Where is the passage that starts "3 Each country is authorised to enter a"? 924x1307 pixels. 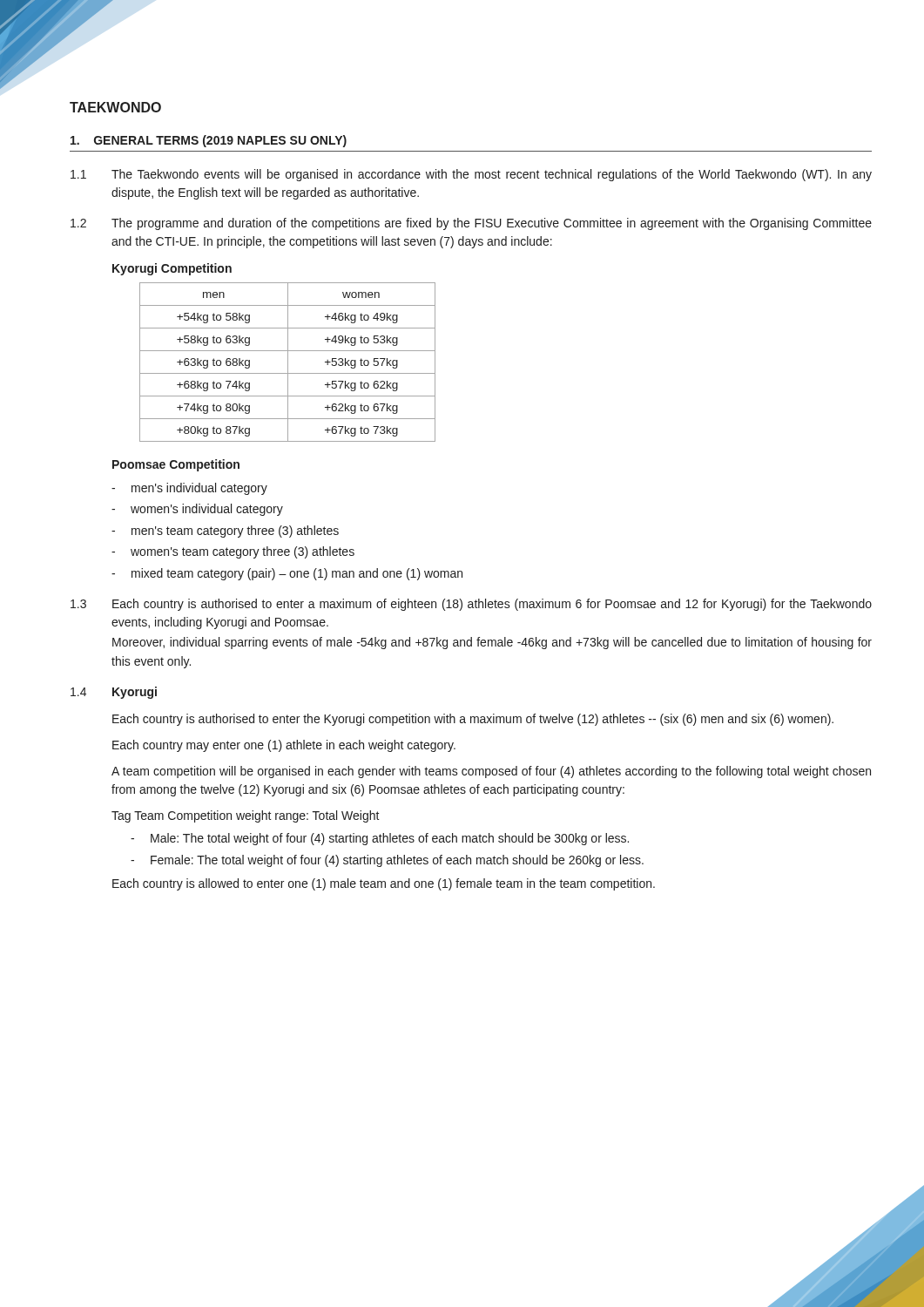[471, 633]
